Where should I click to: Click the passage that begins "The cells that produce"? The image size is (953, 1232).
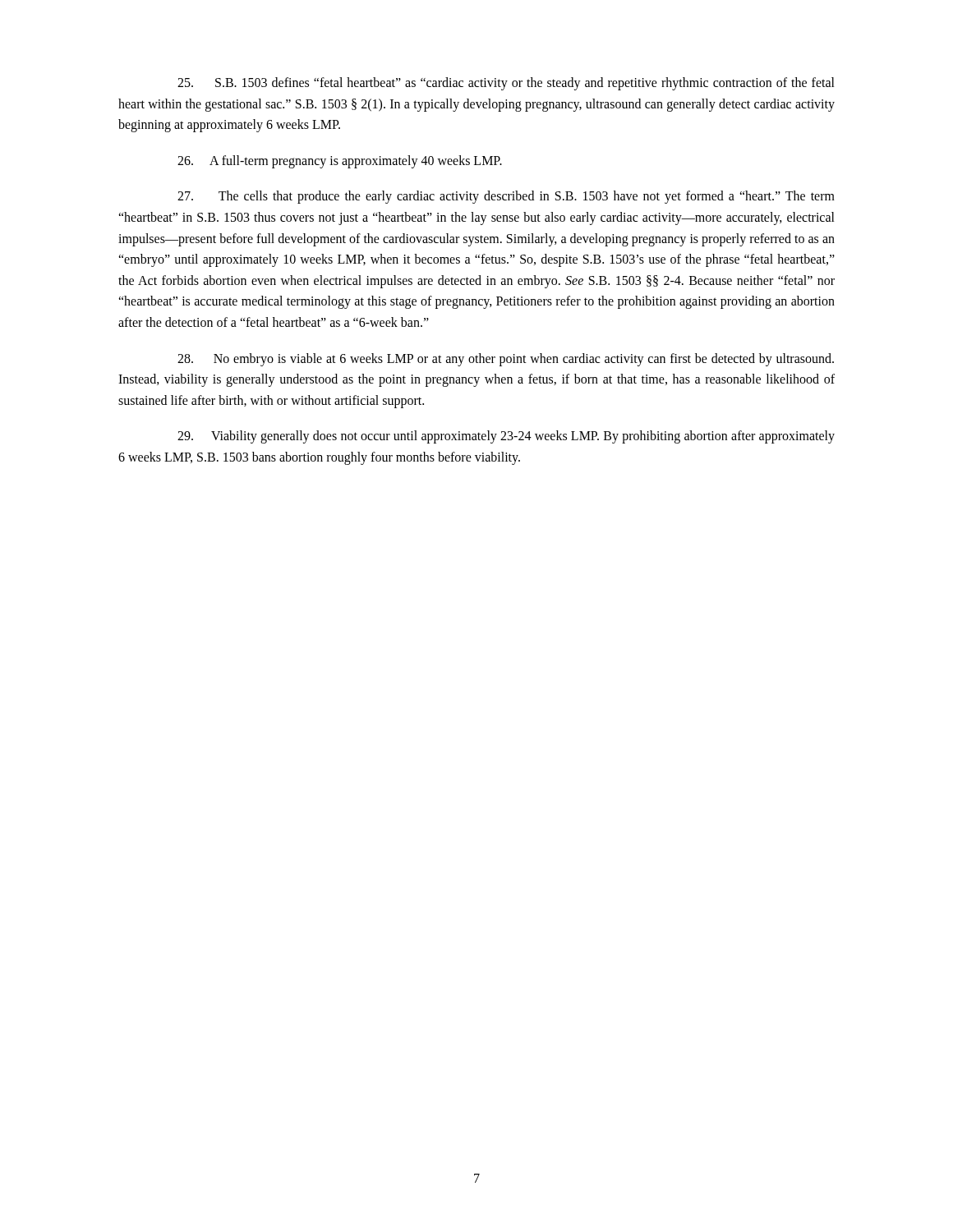[476, 260]
